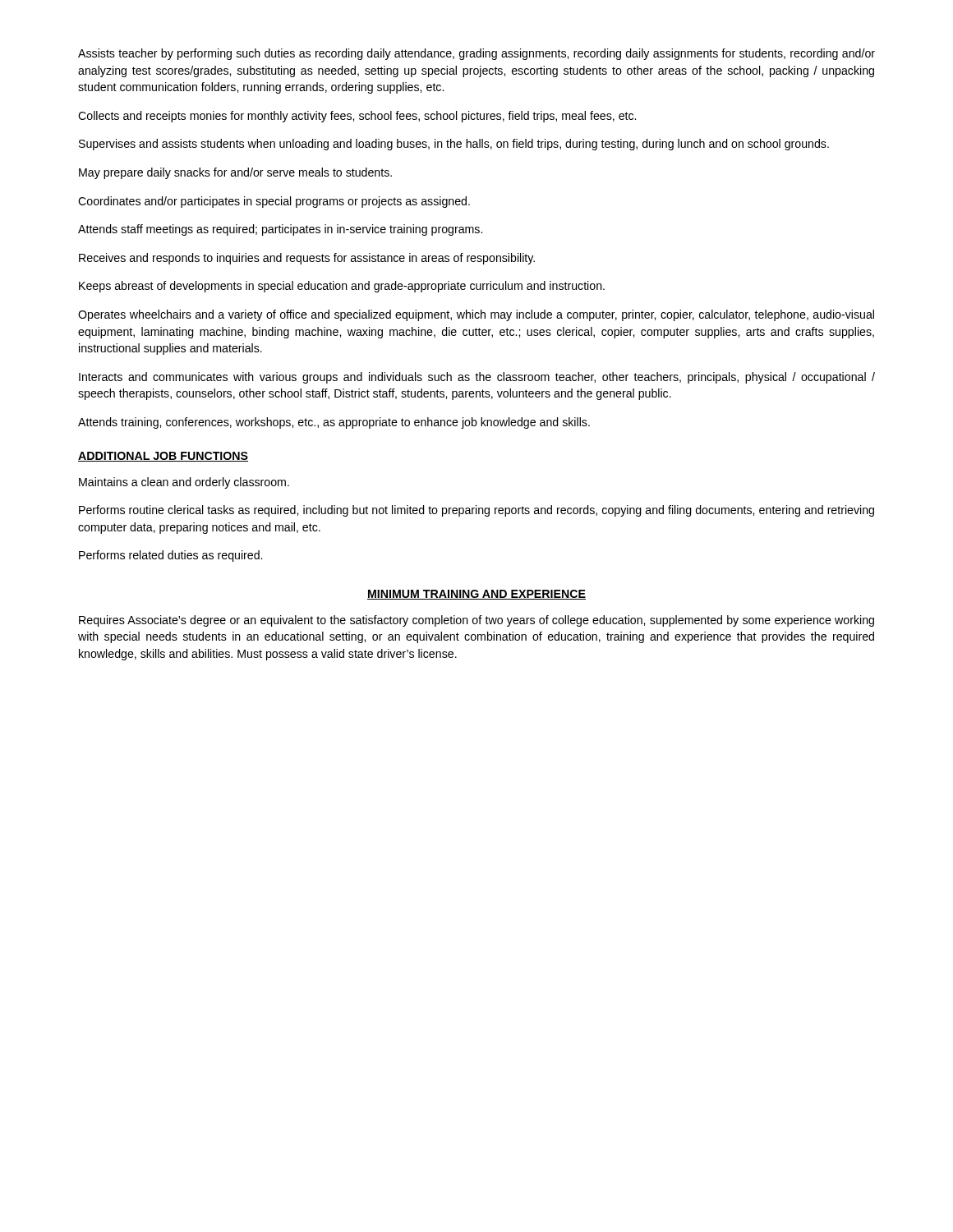The image size is (953, 1232).
Task: Where is the passage that starts "Attends staff meetings as"?
Action: tap(281, 229)
